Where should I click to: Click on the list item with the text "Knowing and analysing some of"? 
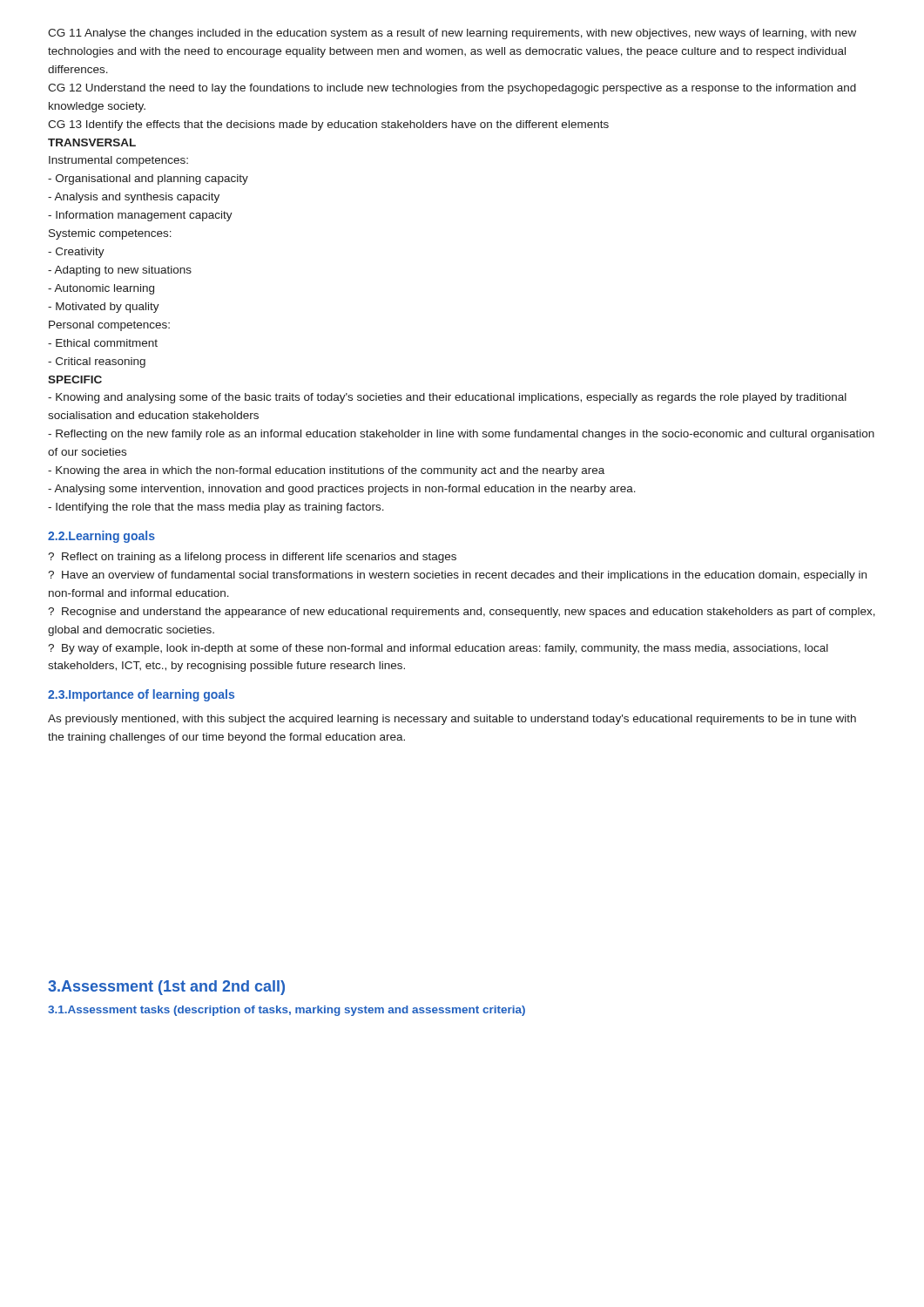(x=447, y=406)
